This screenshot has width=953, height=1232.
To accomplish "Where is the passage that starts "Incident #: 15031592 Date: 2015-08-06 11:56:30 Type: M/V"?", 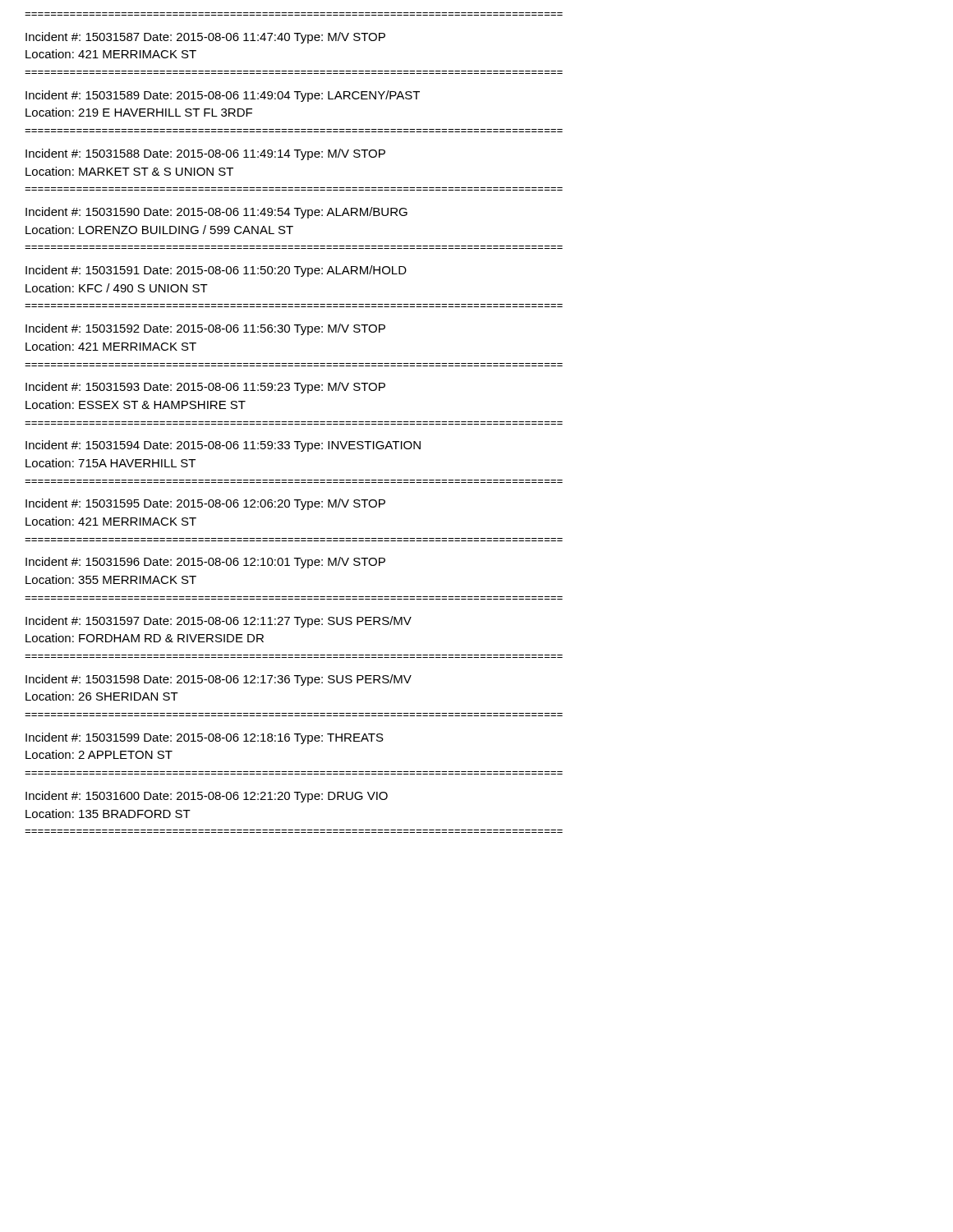I will (x=205, y=329).
